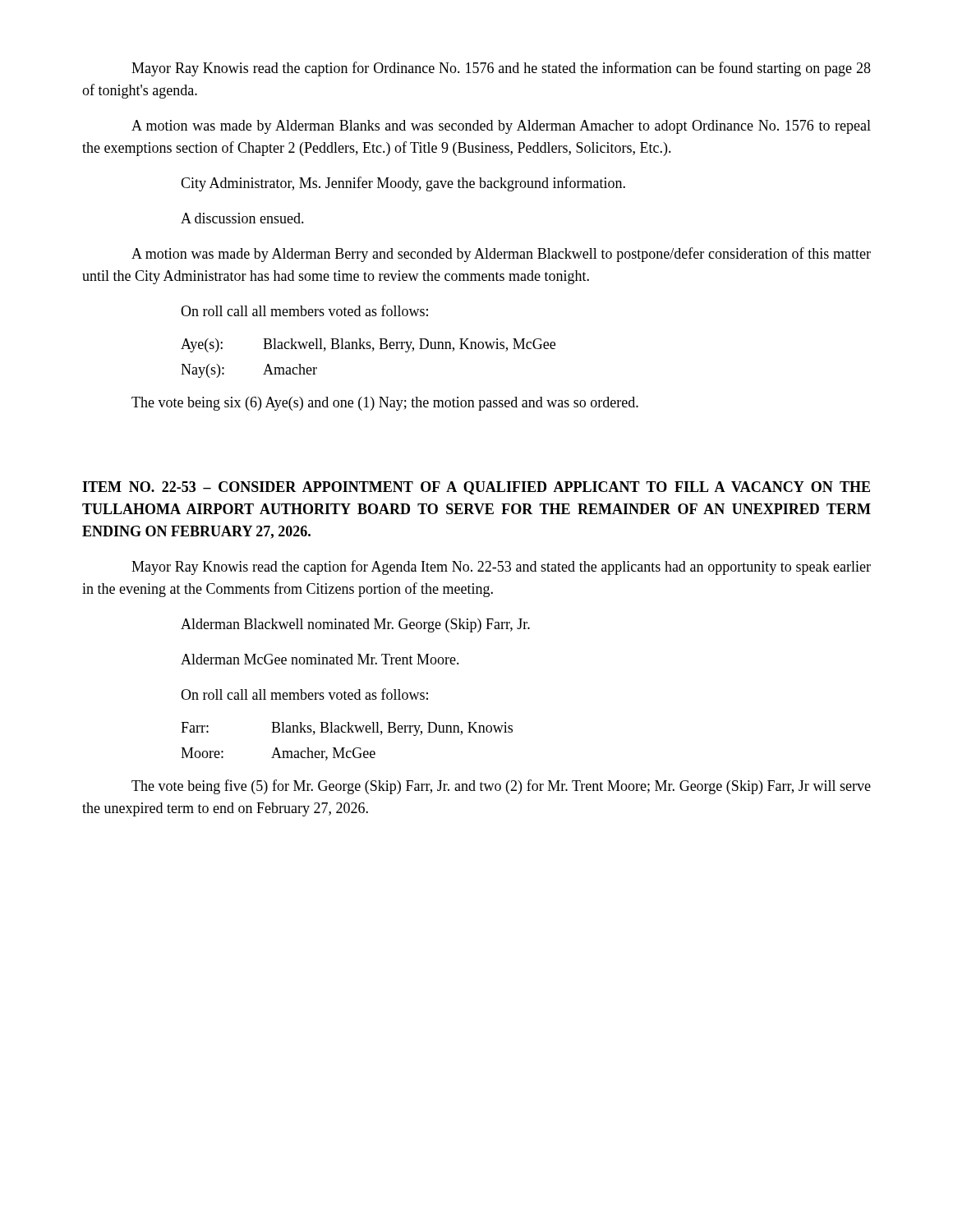This screenshot has height=1232, width=953.
Task: Navigate to the region starting "ITEM NO. 22-53 – CONSIDER"
Action: coord(476,510)
